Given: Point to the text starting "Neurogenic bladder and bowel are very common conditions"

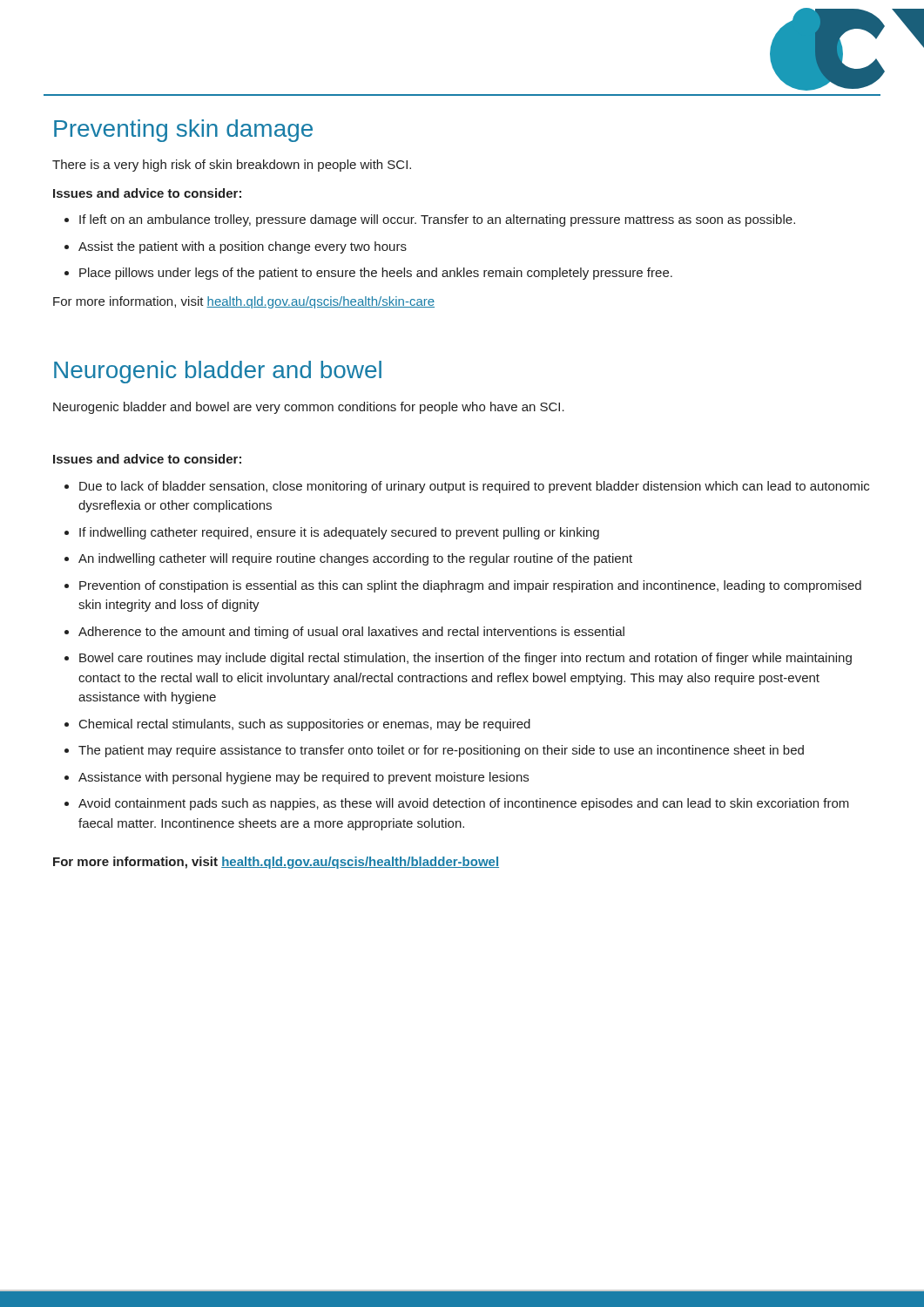Looking at the screenshot, I should click(462, 407).
